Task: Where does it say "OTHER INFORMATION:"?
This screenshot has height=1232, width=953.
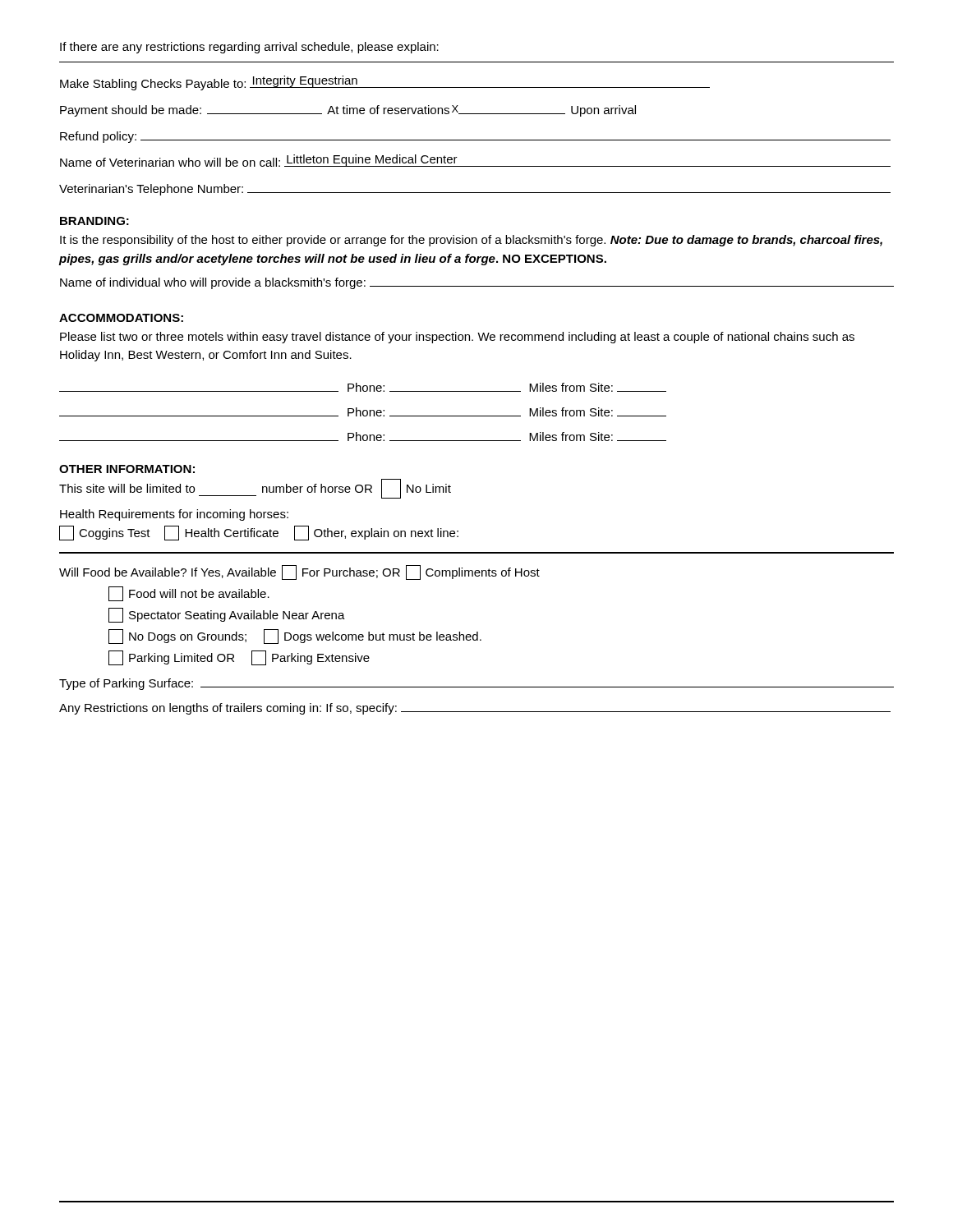Action: [x=128, y=468]
